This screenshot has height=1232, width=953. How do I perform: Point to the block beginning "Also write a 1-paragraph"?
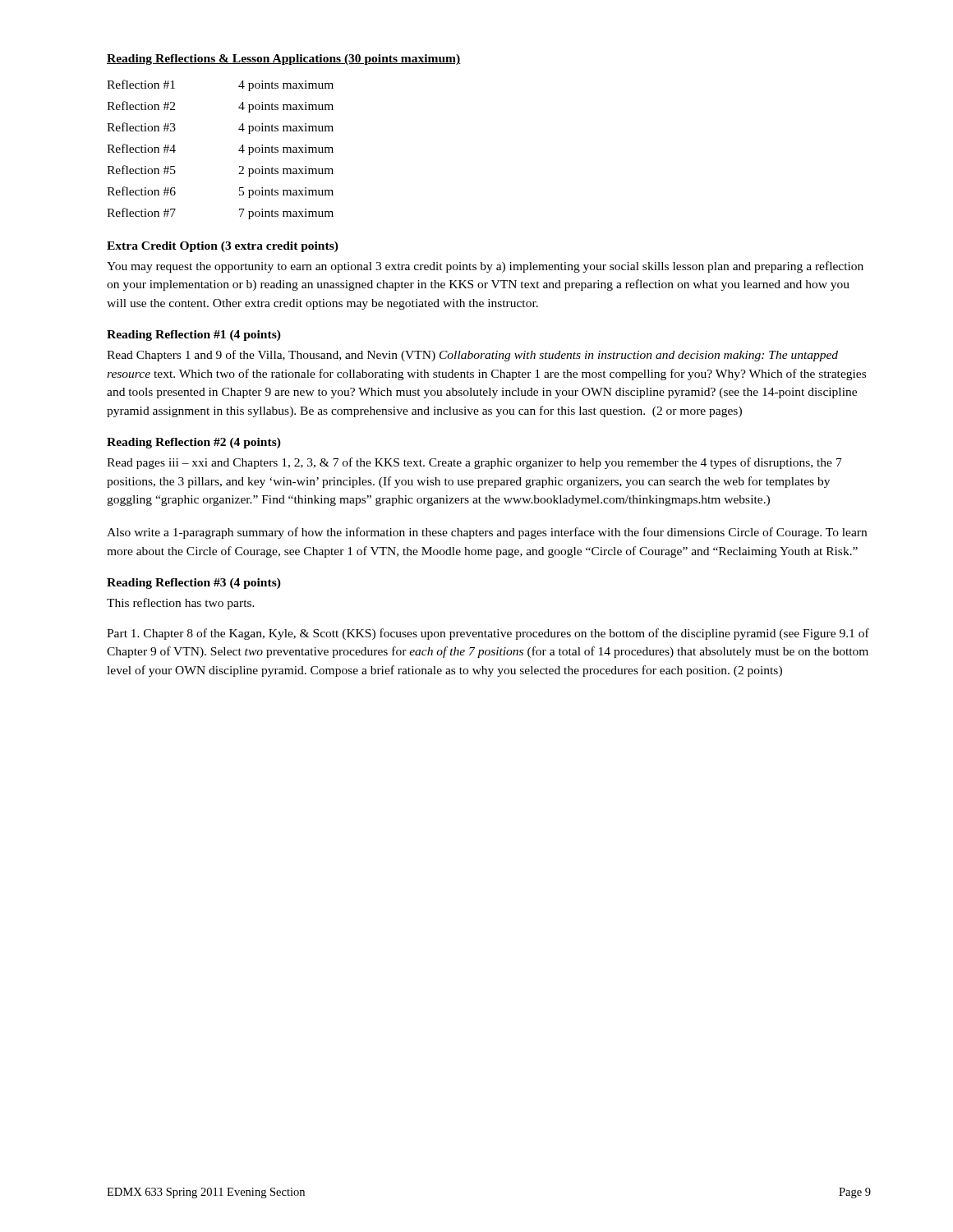click(487, 541)
